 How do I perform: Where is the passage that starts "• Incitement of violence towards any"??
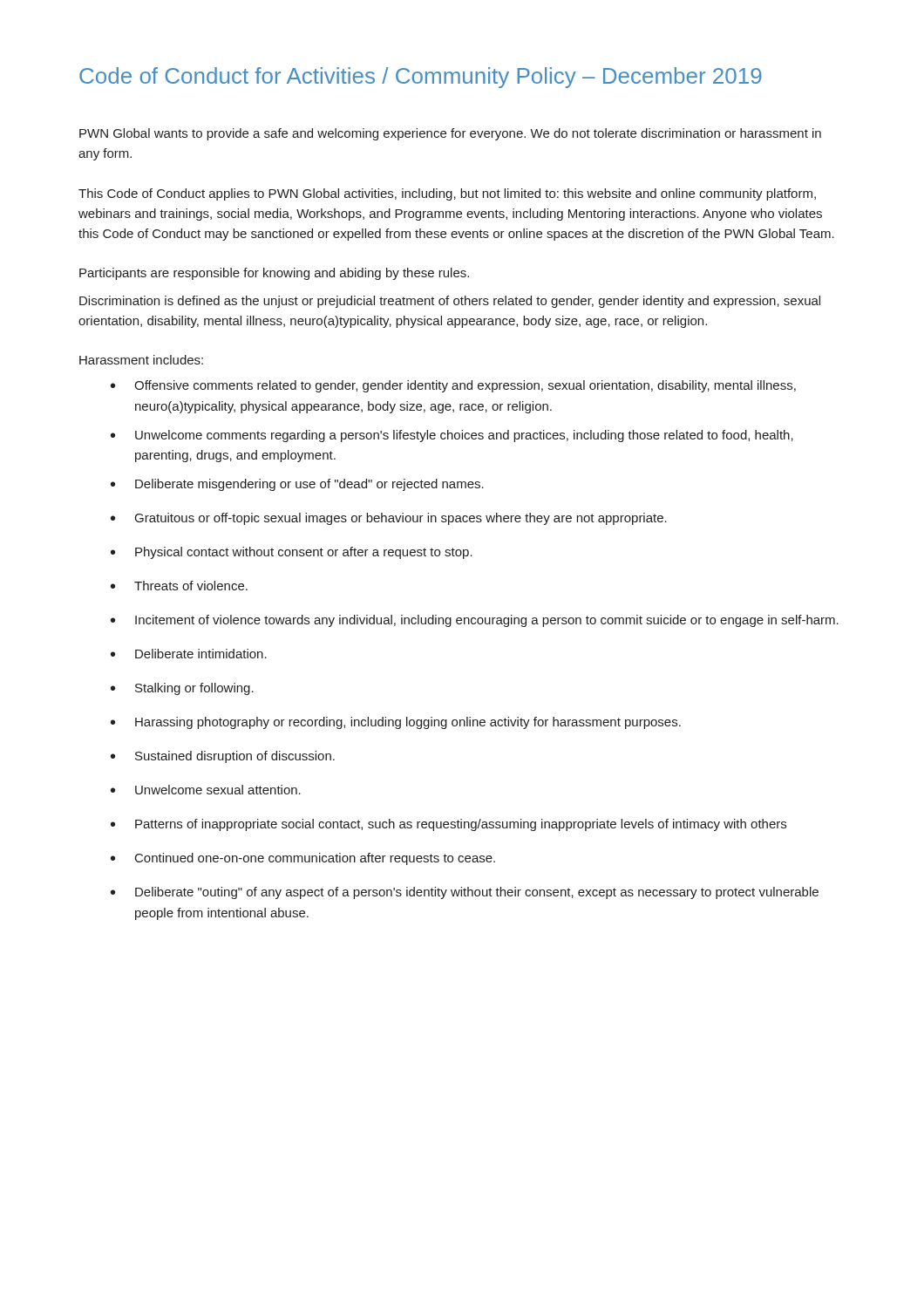478,622
